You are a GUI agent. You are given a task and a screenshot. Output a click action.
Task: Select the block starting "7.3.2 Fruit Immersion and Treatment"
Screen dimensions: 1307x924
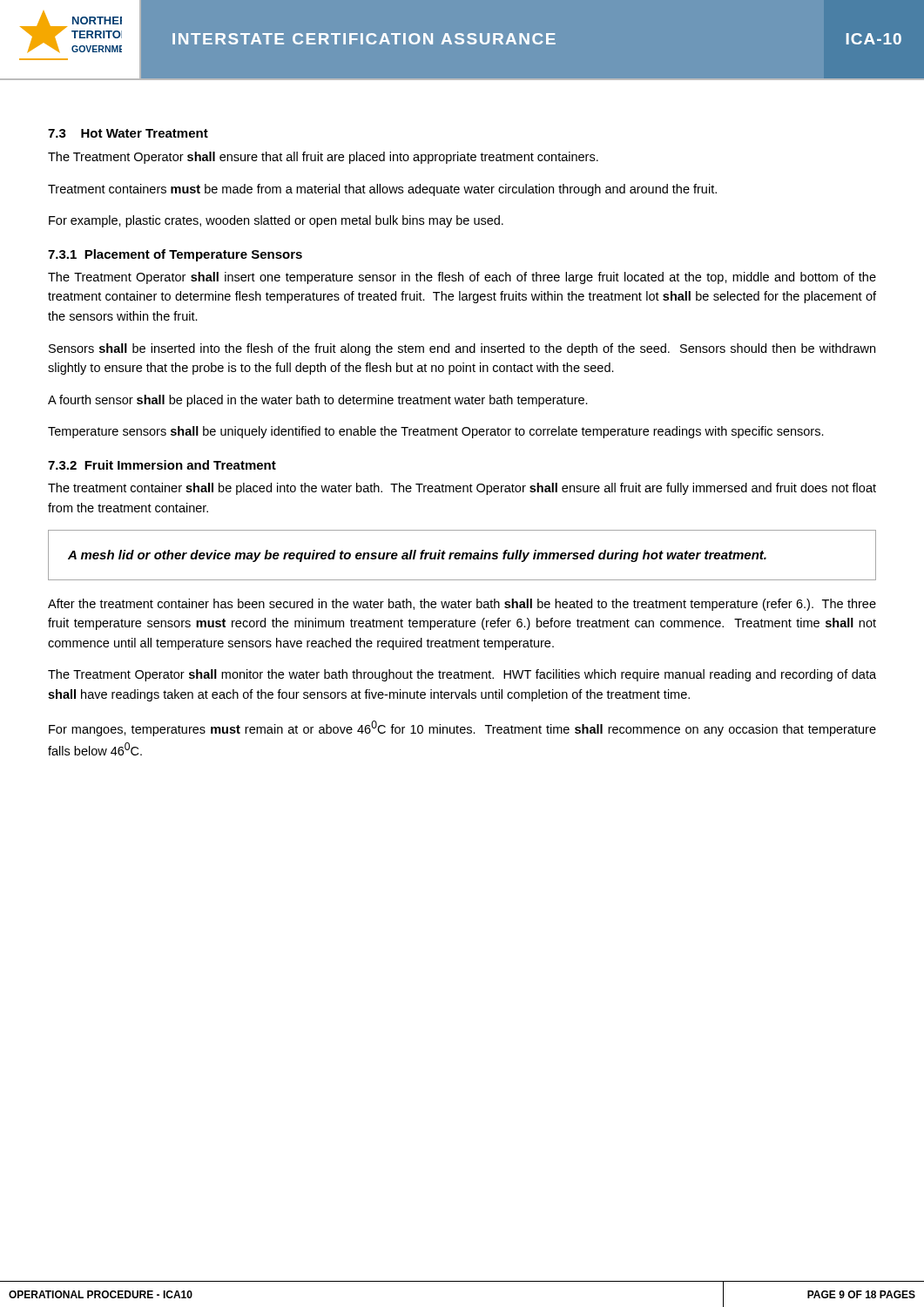162,465
